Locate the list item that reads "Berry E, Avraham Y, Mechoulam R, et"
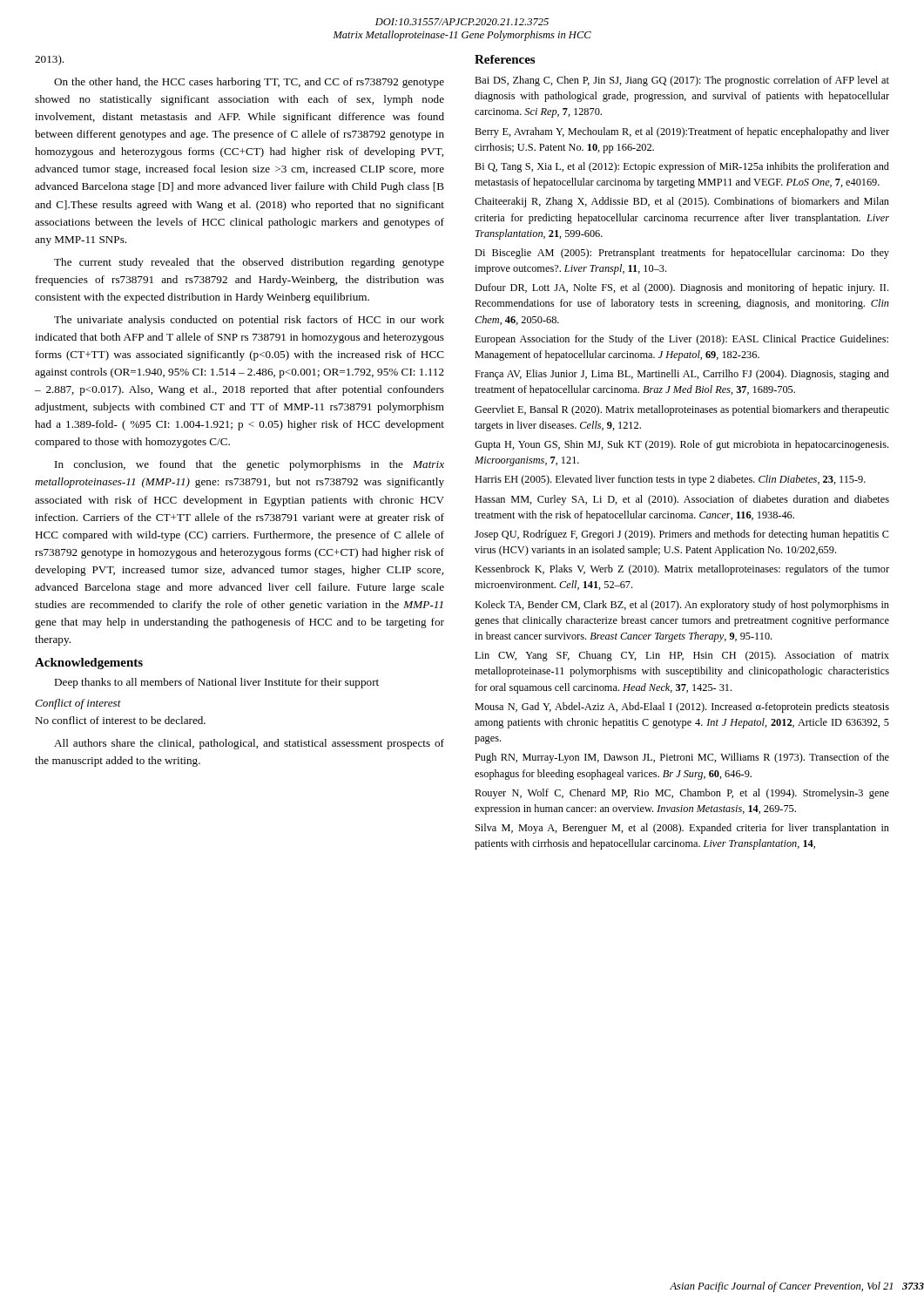The height and width of the screenshot is (1307, 924). pyautogui.click(x=682, y=139)
